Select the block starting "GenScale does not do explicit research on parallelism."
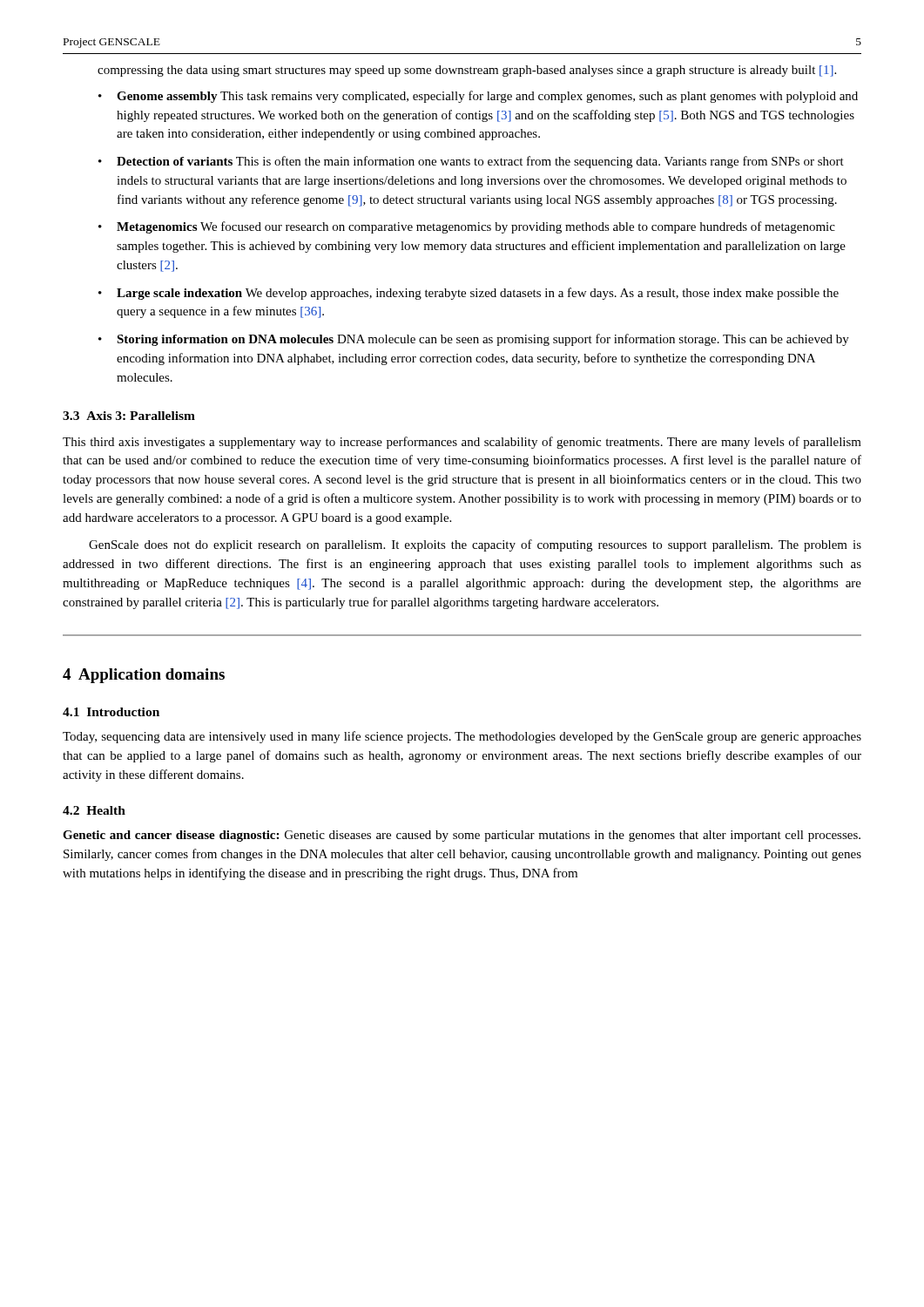The image size is (924, 1307). [462, 573]
